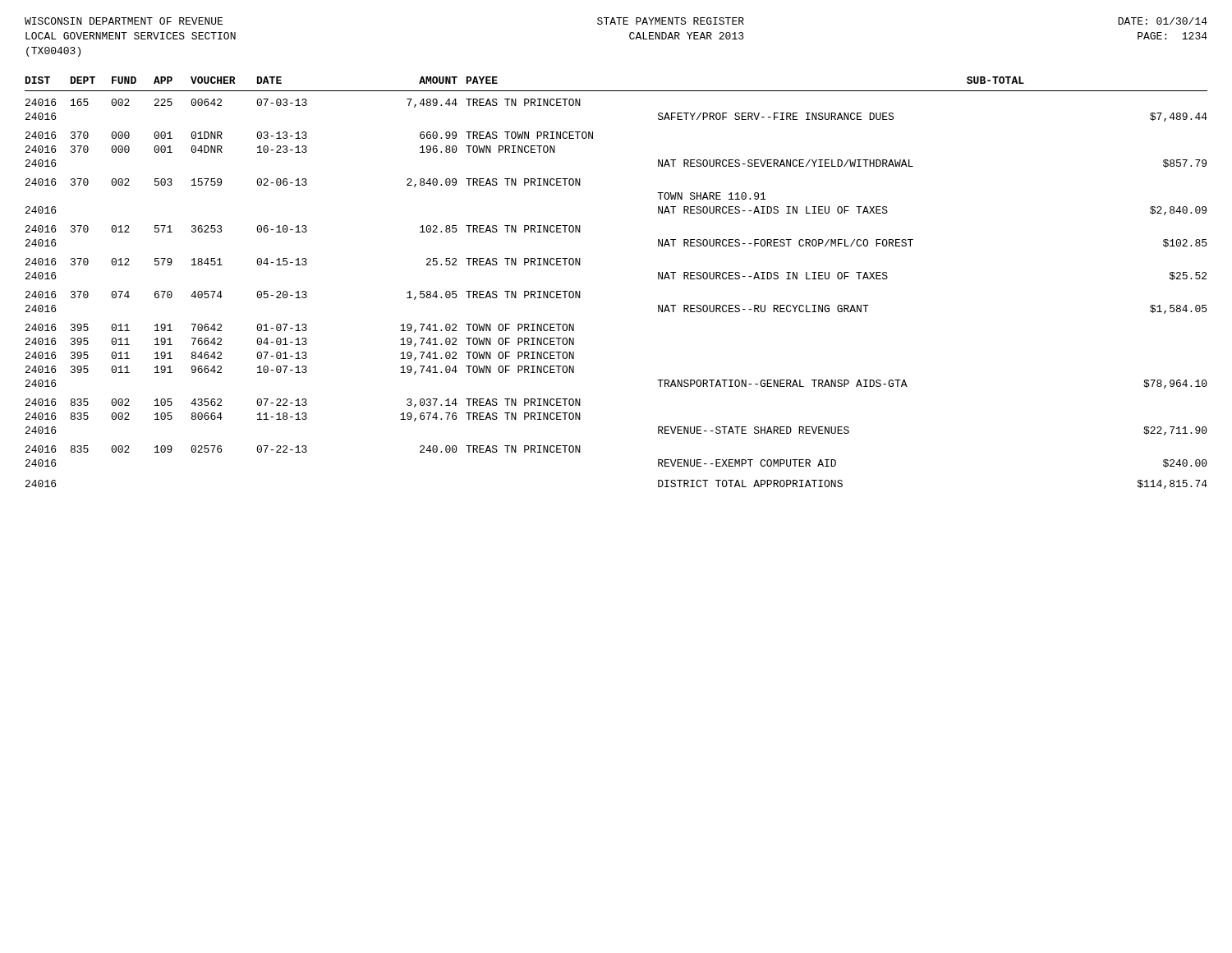Click a table
This screenshot has width=1232, height=953.
pyautogui.click(x=616, y=283)
